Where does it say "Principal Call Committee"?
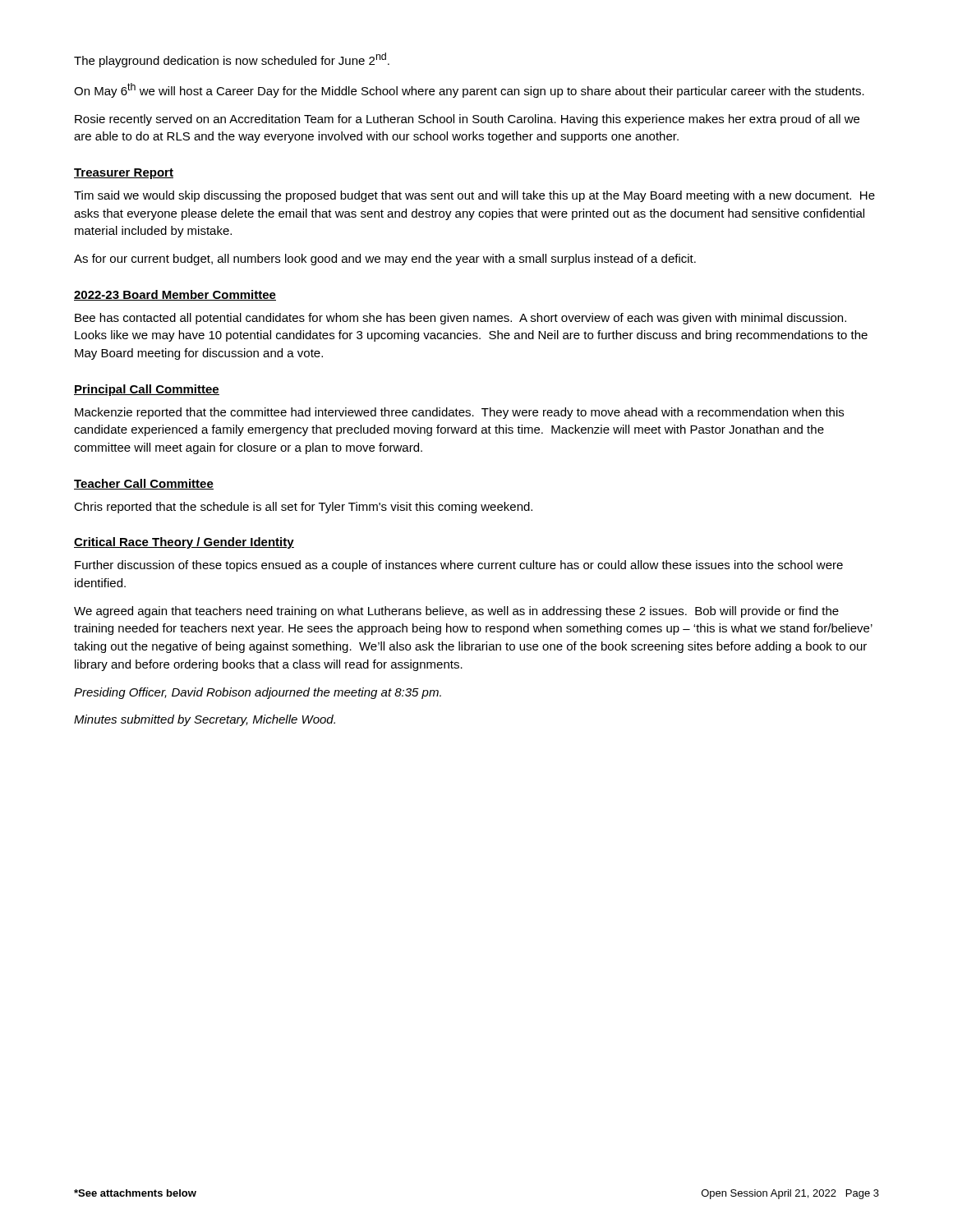The height and width of the screenshot is (1232, 953). pyautogui.click(x=147, y=390)
